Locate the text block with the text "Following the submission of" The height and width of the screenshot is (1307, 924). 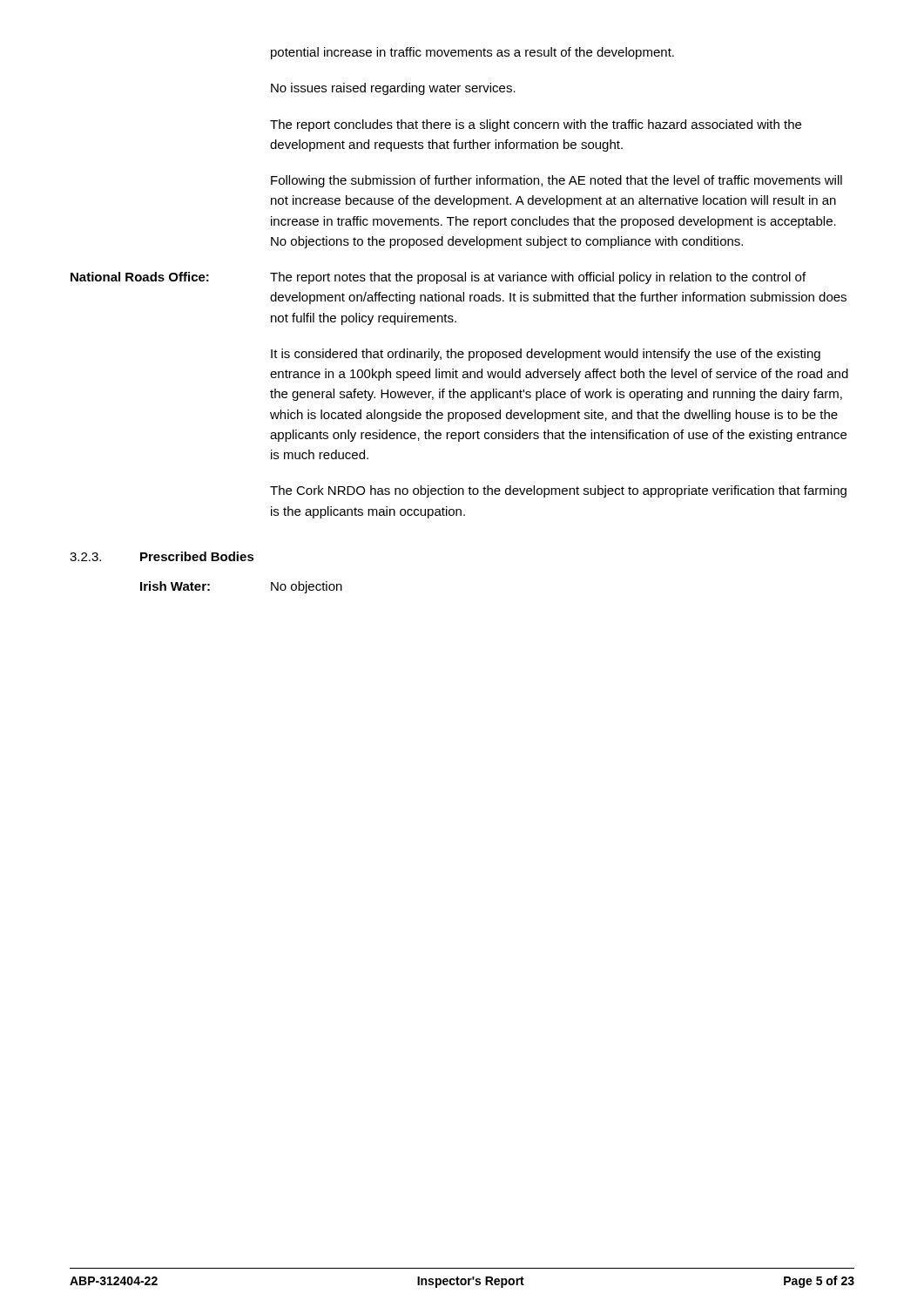click(556, 210)
